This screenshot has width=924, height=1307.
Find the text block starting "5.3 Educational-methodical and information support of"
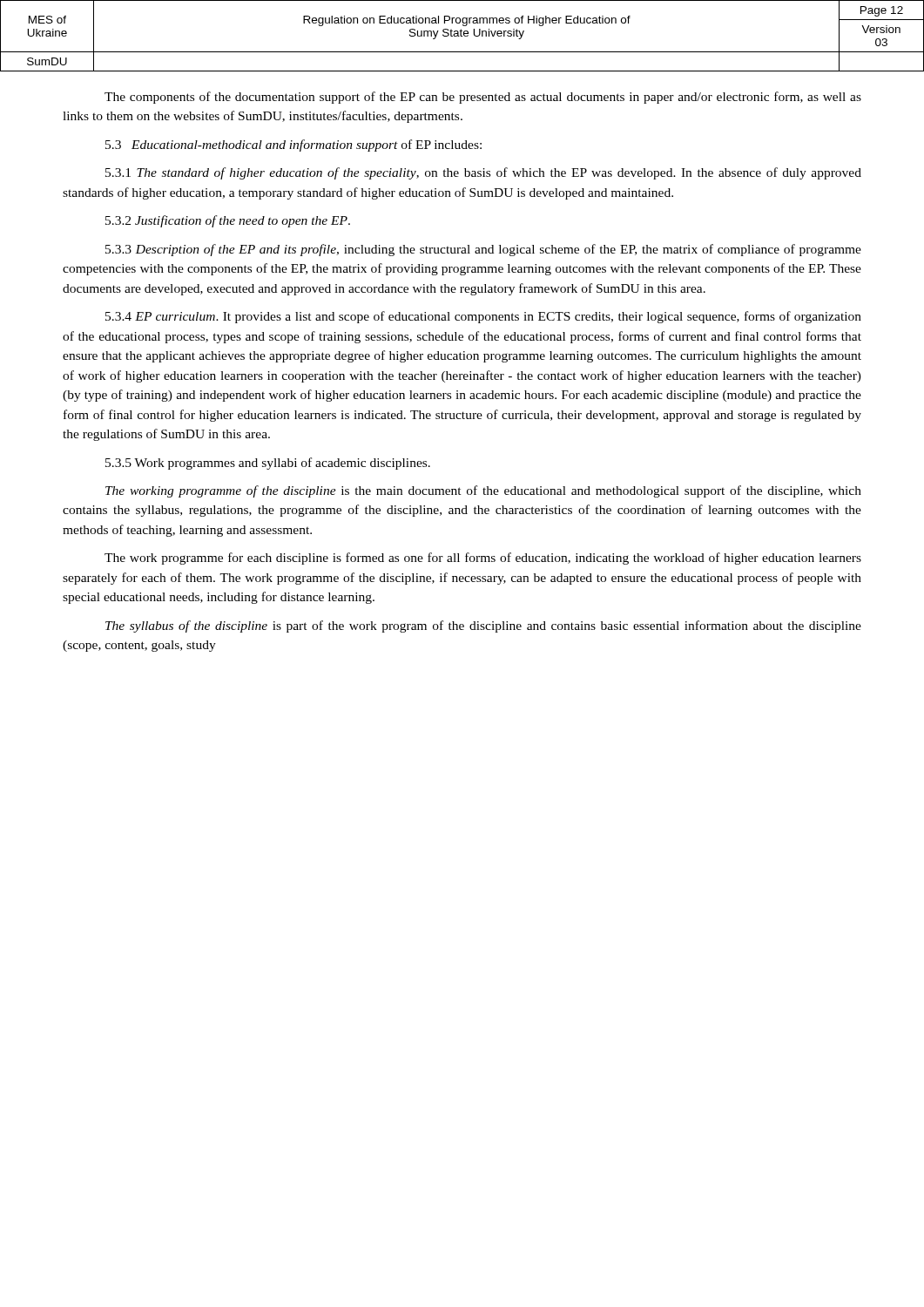coord(462,145)
